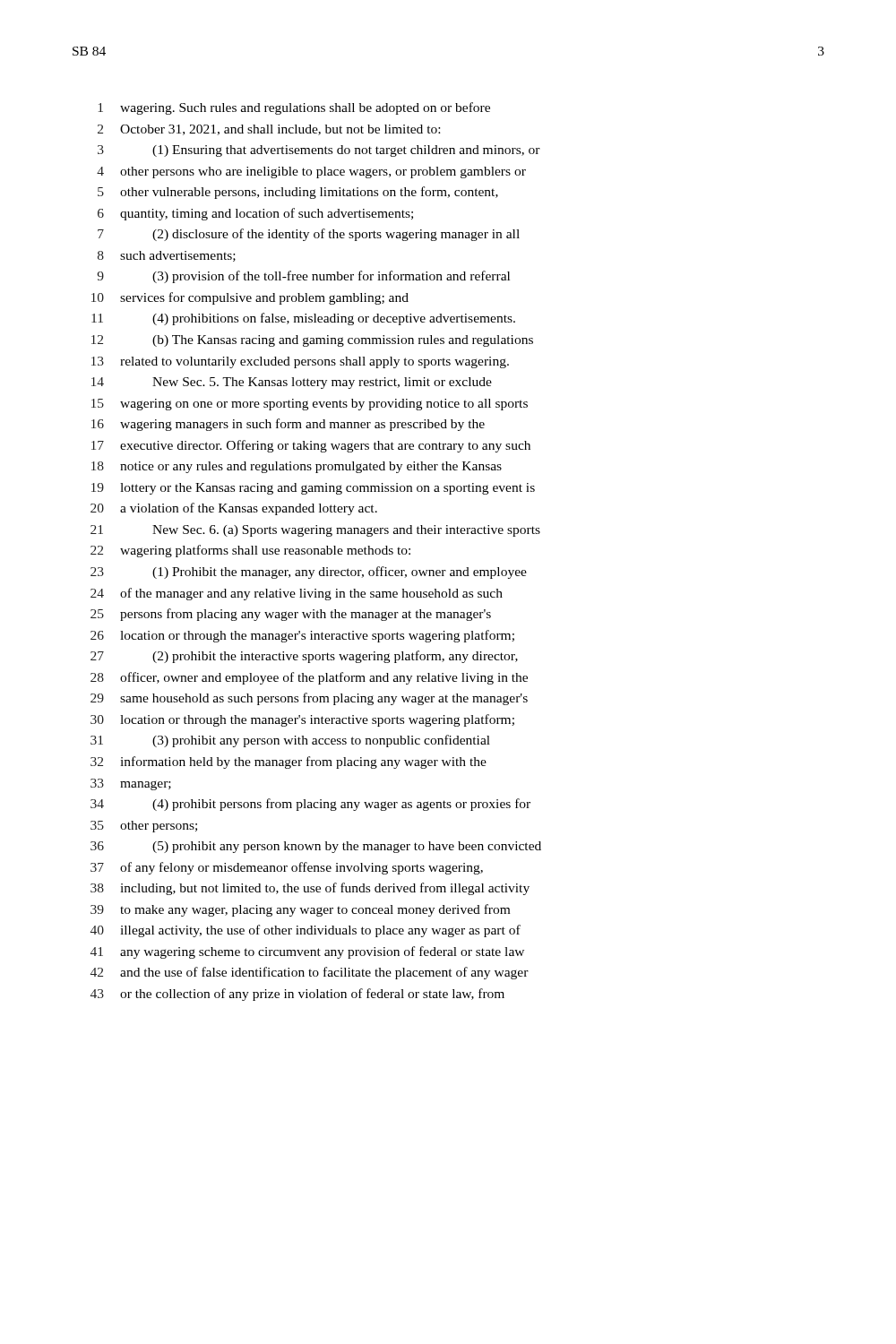The width and height of the screenshot is (896, 1344).
Task: Navigate to the passage starting "23 (1) Prohibit the manager, any director, officer,"
Action: tap(448, 603)
